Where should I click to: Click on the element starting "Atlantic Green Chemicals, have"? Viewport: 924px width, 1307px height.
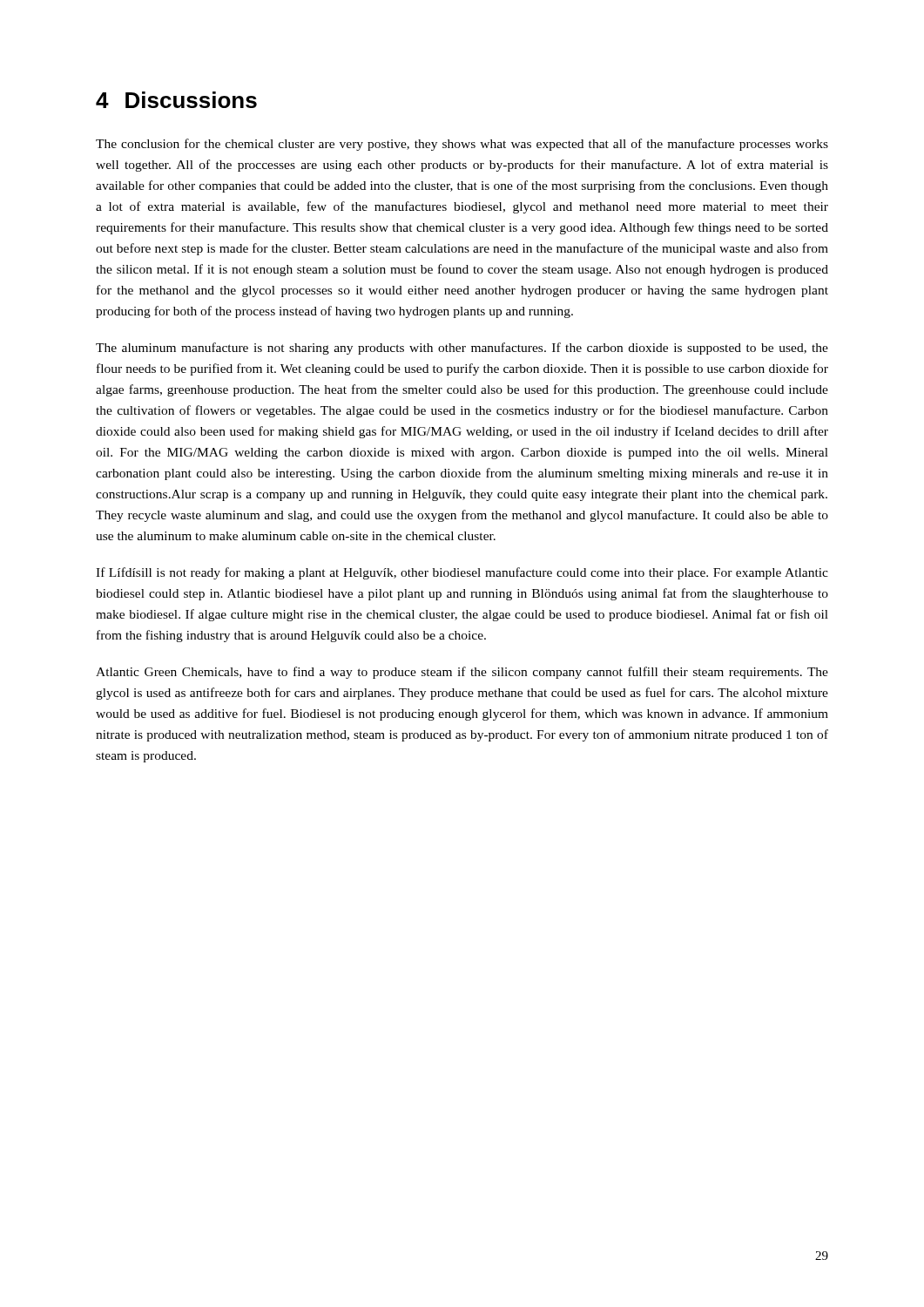[462, 713]
